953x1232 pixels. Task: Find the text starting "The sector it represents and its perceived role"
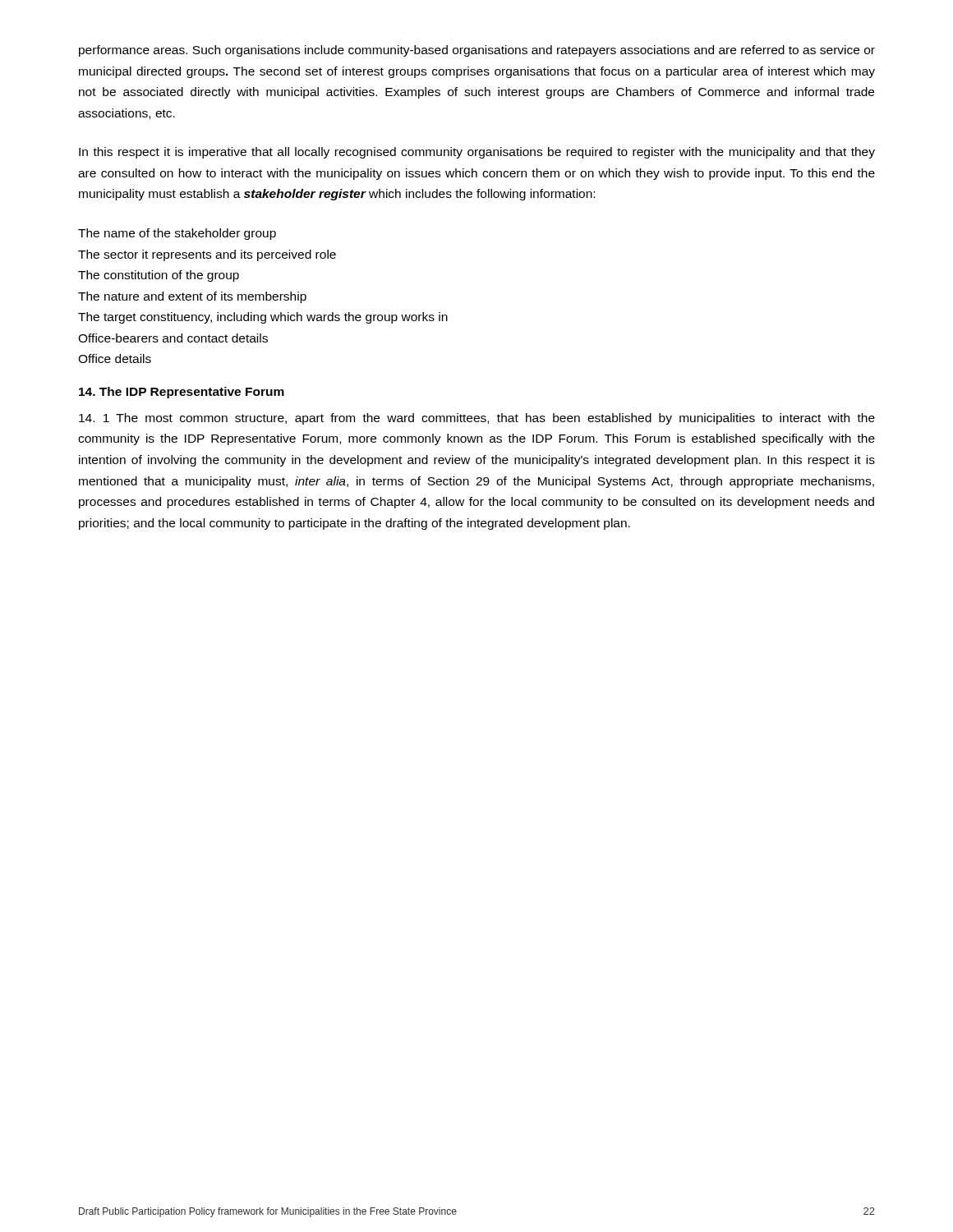pos(207,254)
